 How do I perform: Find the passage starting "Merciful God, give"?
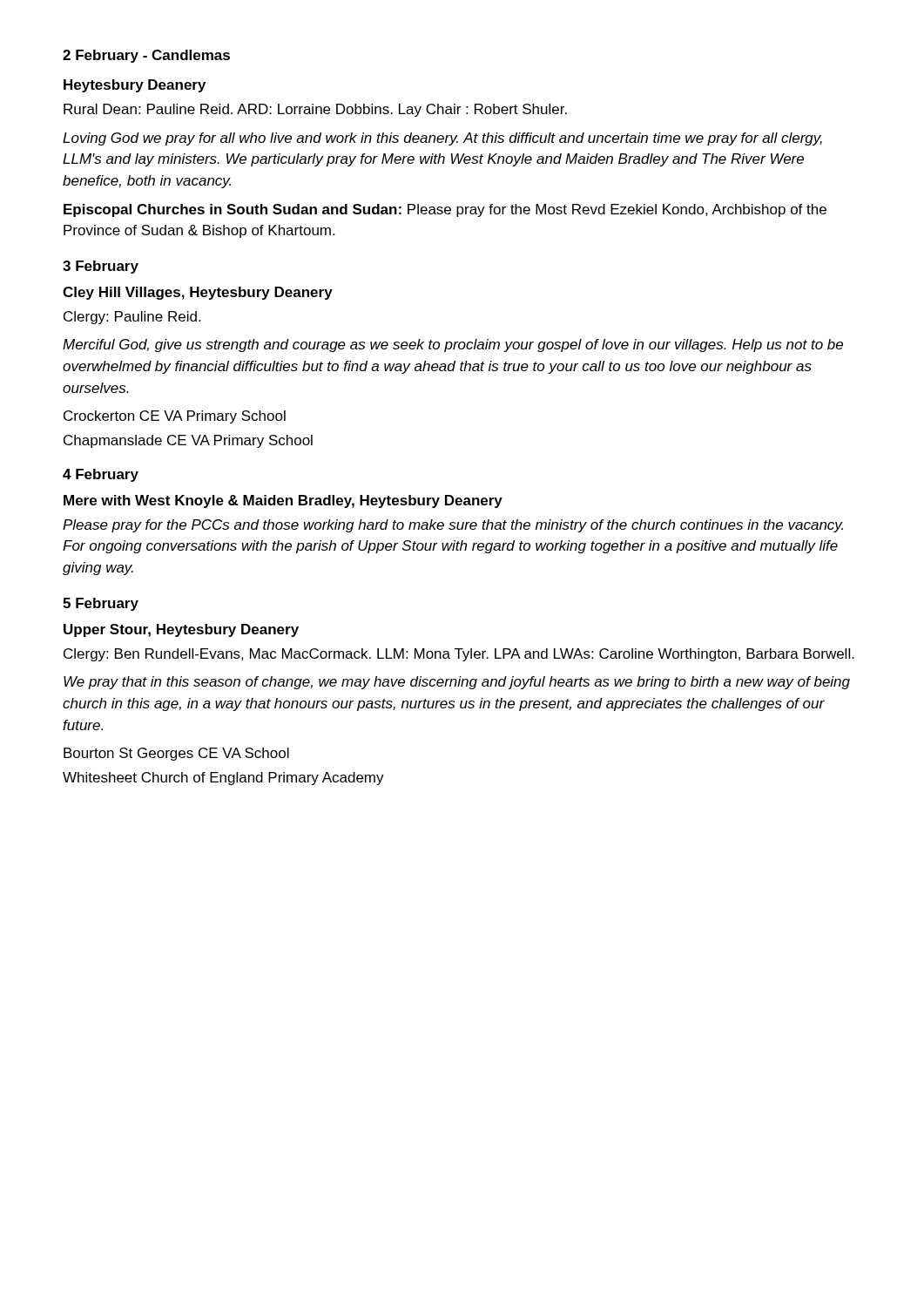tap(453, 367)
